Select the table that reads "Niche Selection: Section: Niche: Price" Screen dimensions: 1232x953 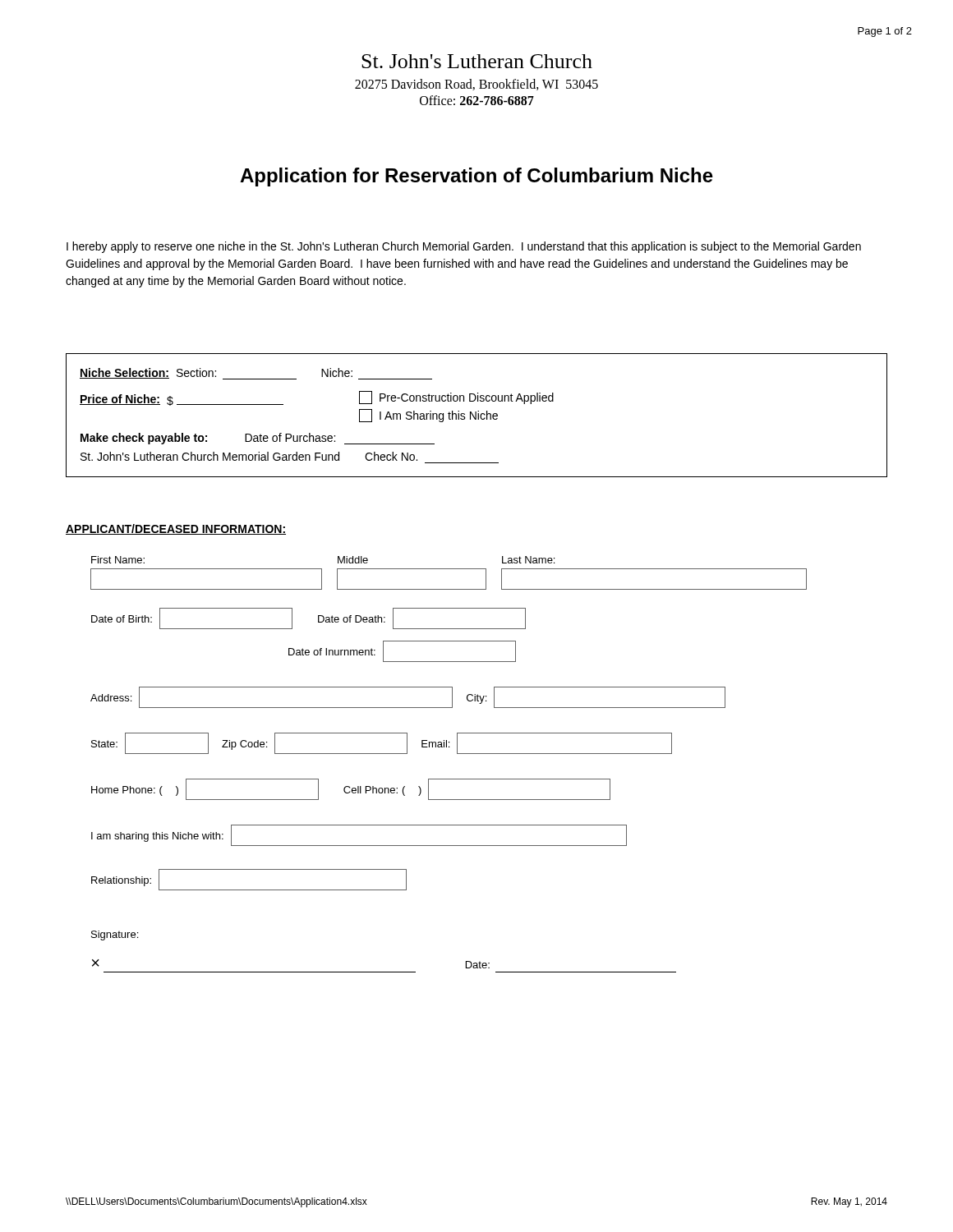click(476, 415)
